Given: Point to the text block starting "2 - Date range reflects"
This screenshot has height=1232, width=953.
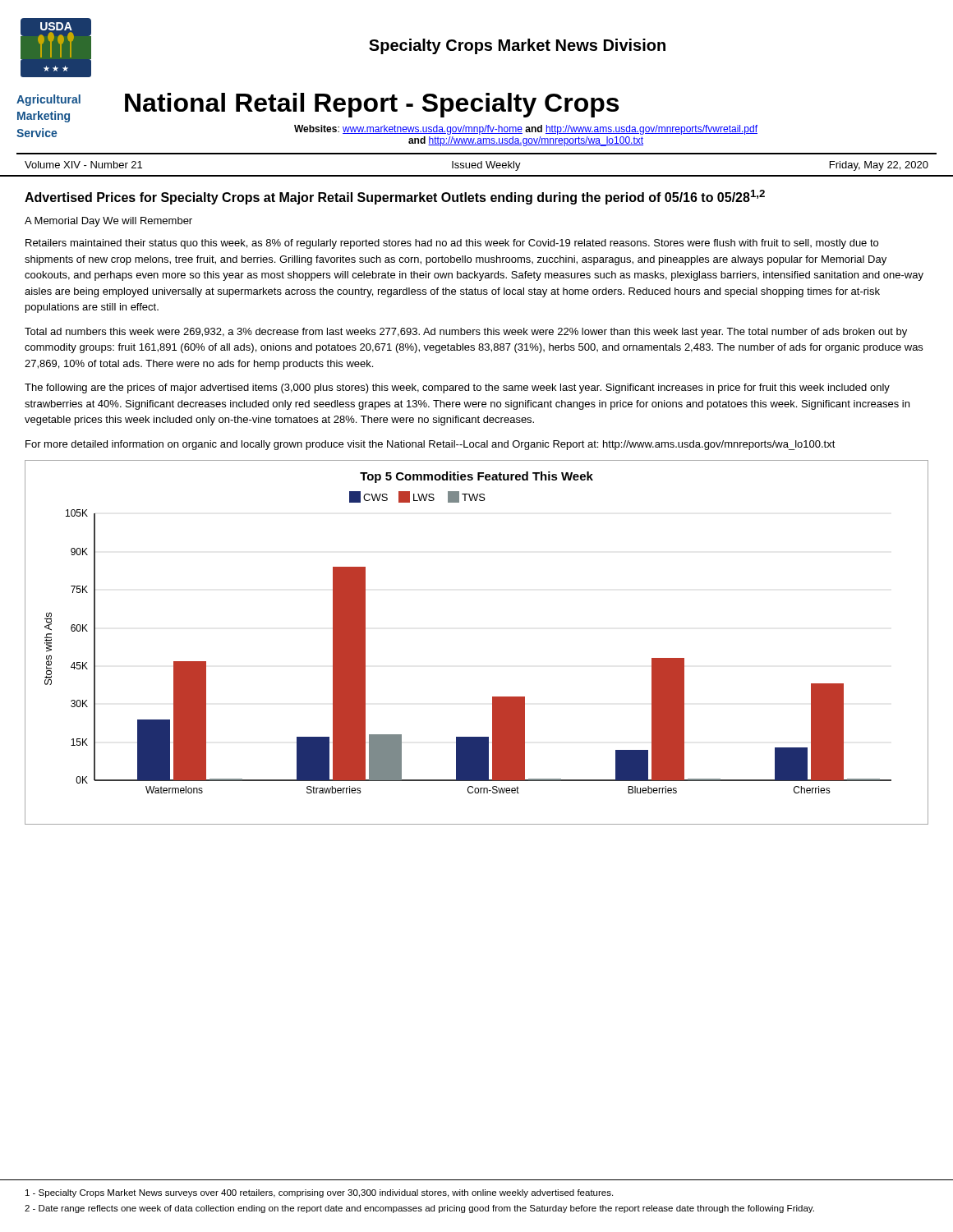Looking at the screenshot, I should 420,1208.
